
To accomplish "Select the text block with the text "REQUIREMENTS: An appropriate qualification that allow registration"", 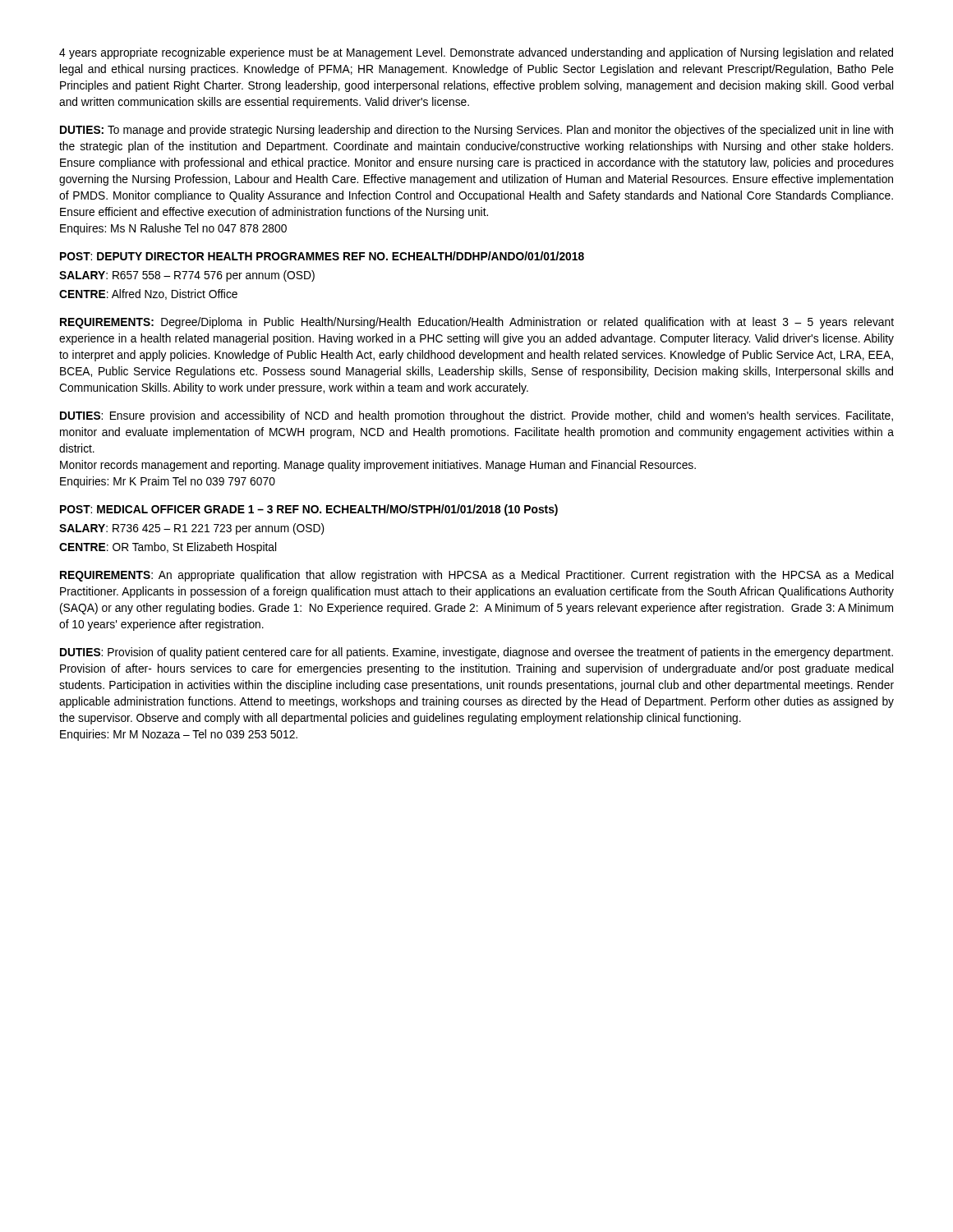I will pyautogui.click(x=476, y=600).
